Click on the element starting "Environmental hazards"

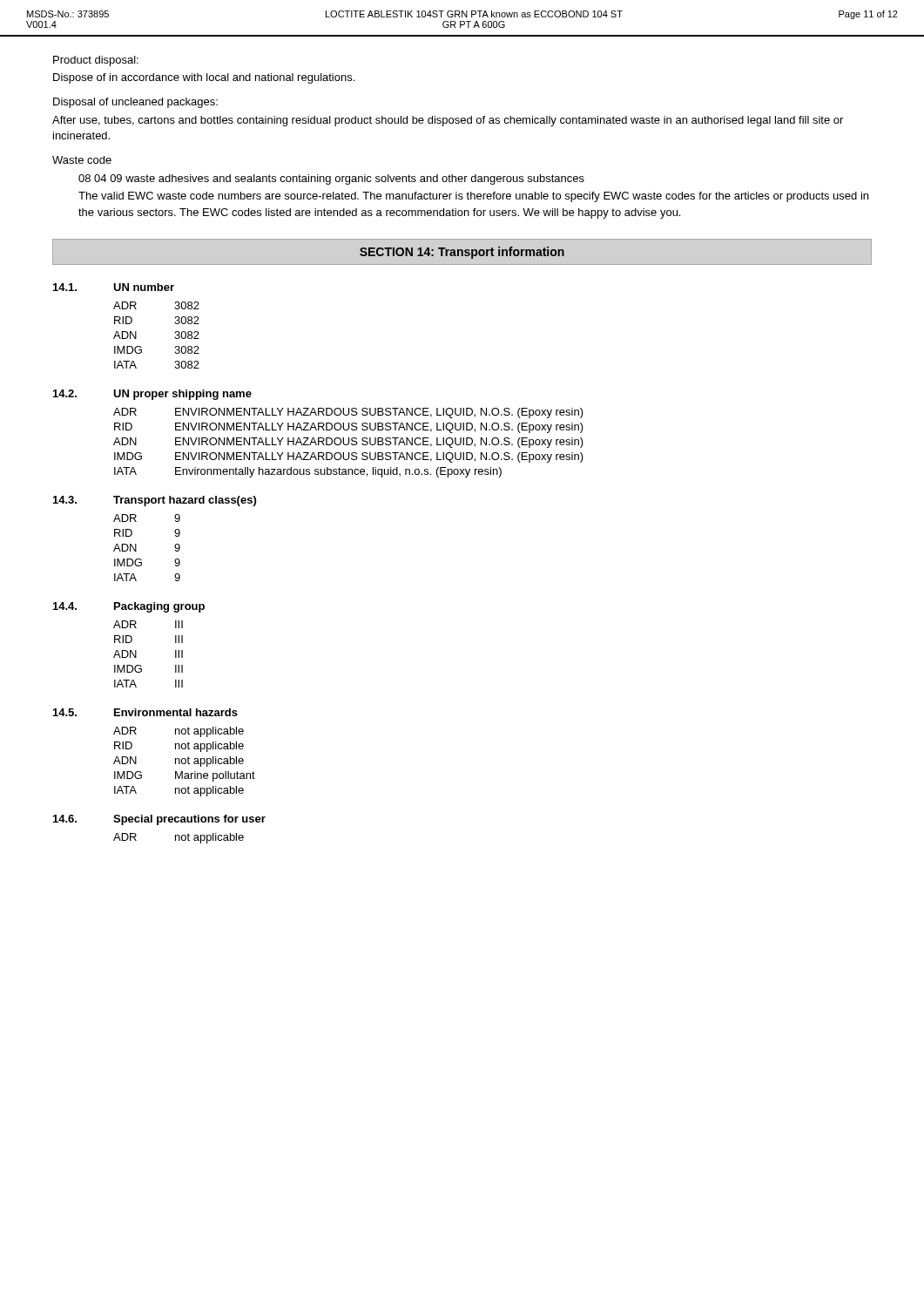[x=175, y=712]
